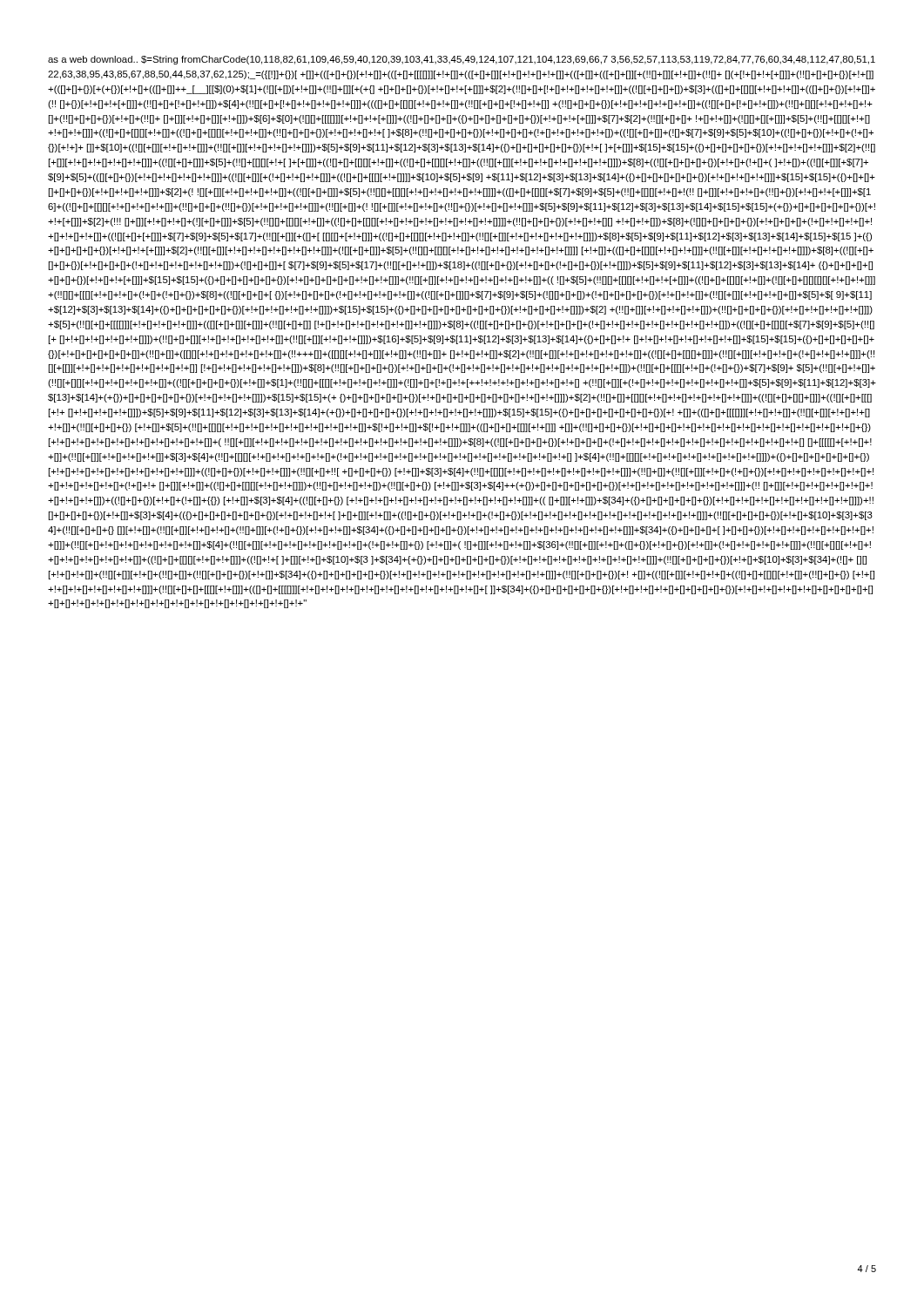Click on the text block with the text "as a web download.. $=String fromCharCode(10,118,82,61,109,46,59,40,120,39,103,41,33,45,49,124,107,121,104,123,69,66,7 3,56,52,57,113,53,119,72,84,77,76,60,34,48,112,47,80,51,122,63,38,95,43,85,67,88,50,44,58,37,62,125);_=({[!]]+{})[ +[]]+(([+[]+{})[+!+[]]+(([+[]+[[[[]]][+!+[]]+(([+[]+[]][+!+[]+!+[]+!+[]]+(([+[]]+(([+[]+[]][+(!![]+[]][+!+[]]+(!![]+"
The height and width of the screenshot is (1307, 924).
coord(462,331)
